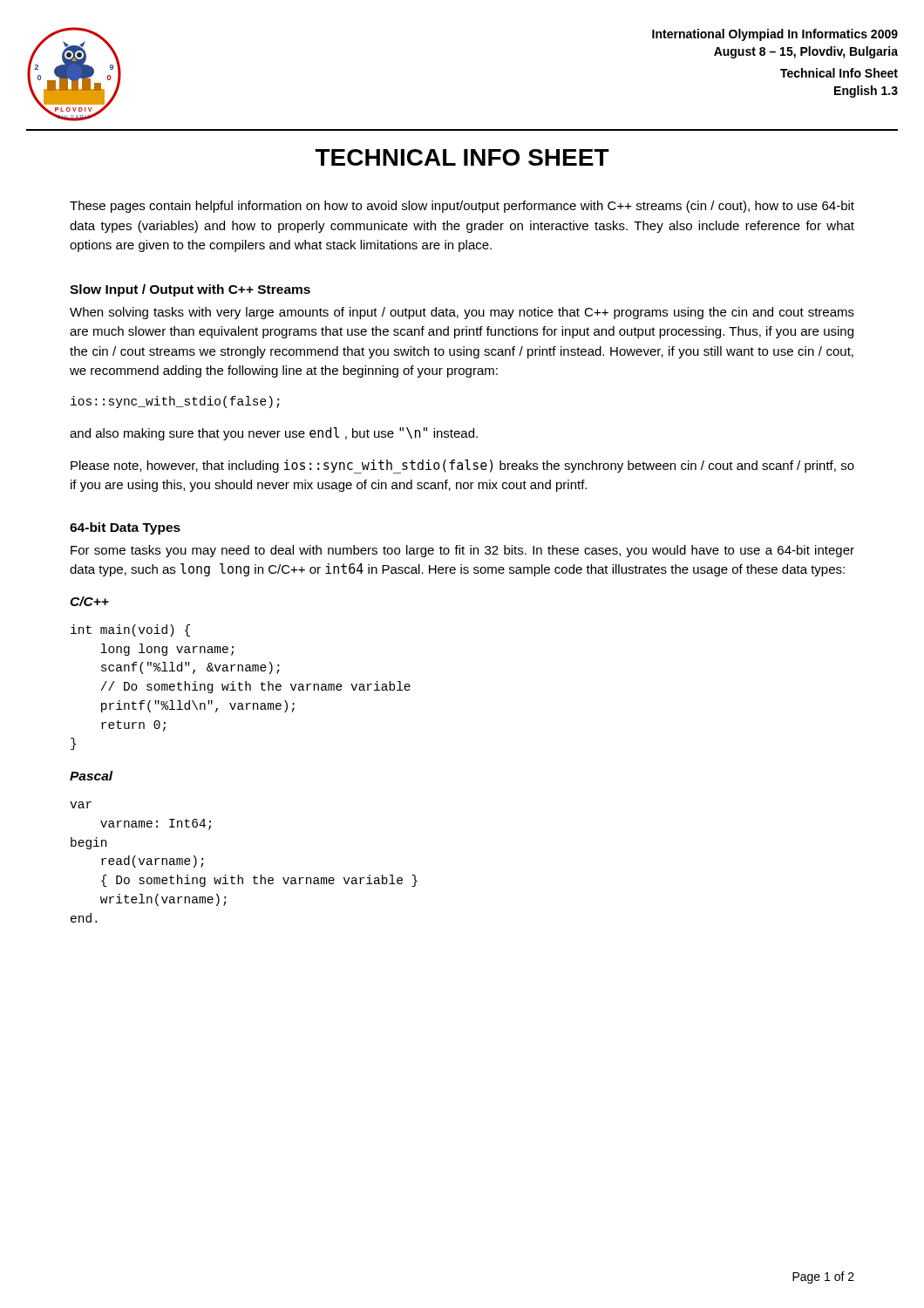Locate the passage starting "These pages contain helpful information on"
Screen dimensions: 1308x924
462,225
